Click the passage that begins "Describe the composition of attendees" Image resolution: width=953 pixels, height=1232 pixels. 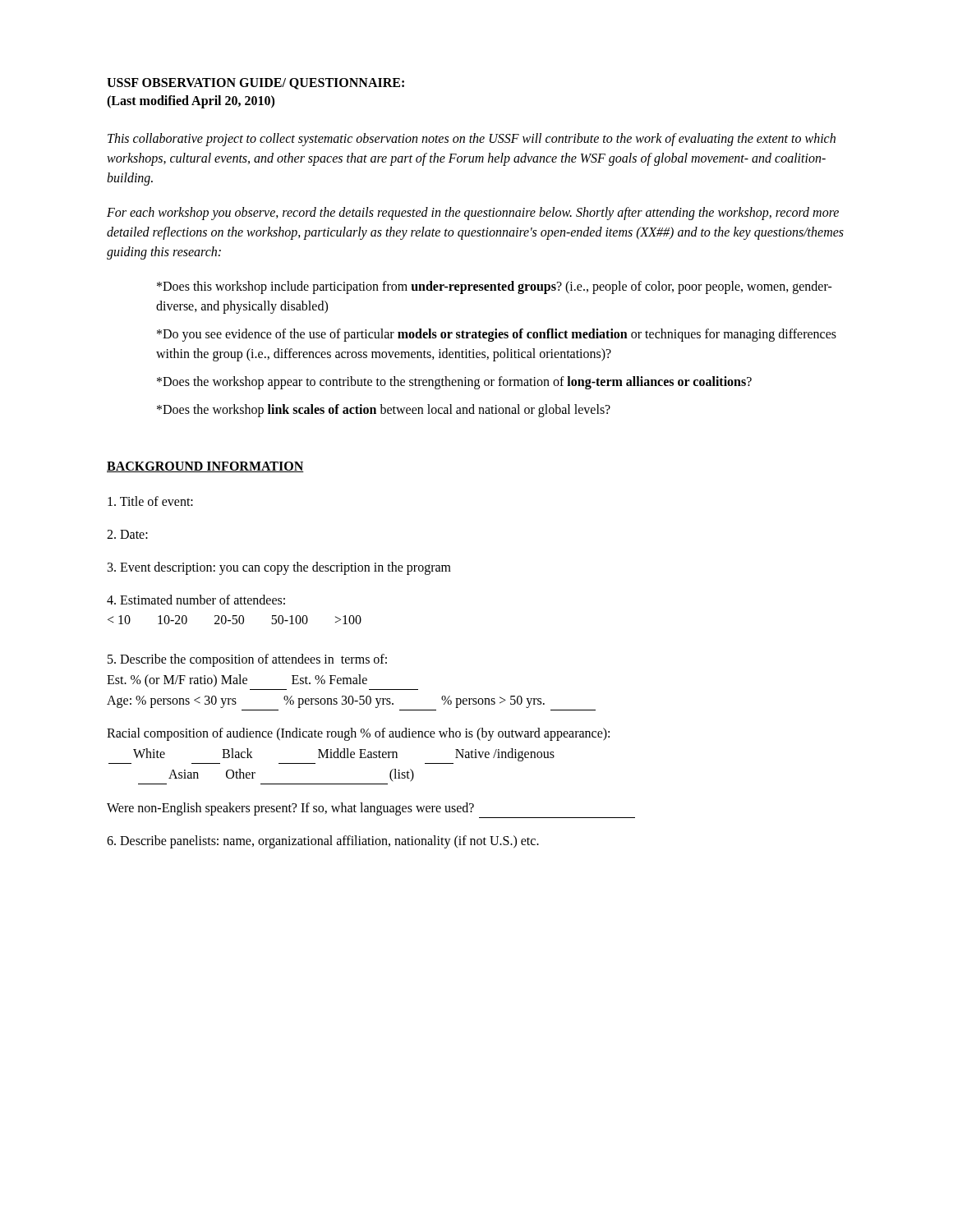351,681
